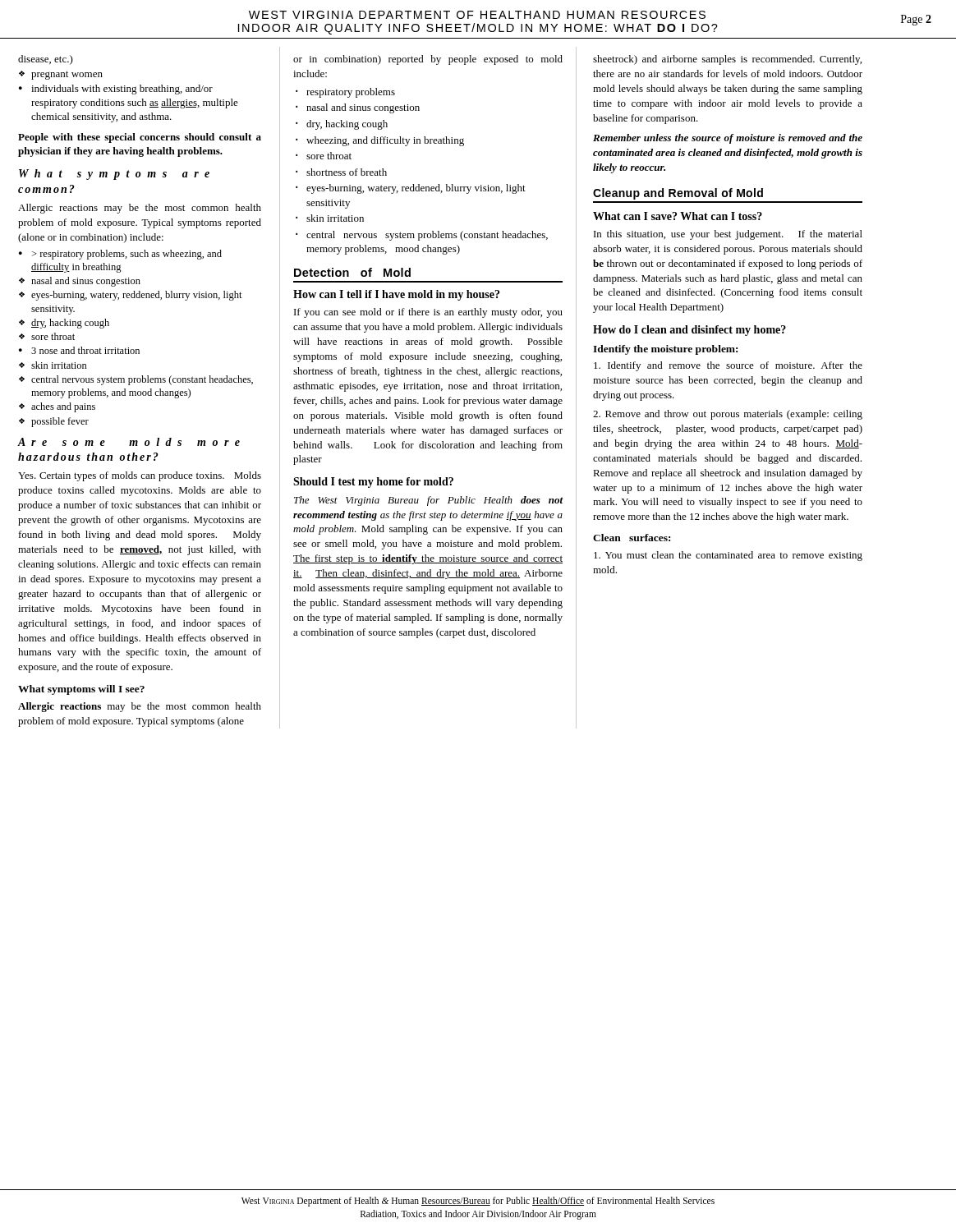Image resolution: width=956 pixels, height=1232 pixels.
Task: Find the text block that reads "You must clean the contaminated area to"
Action: 728,562
